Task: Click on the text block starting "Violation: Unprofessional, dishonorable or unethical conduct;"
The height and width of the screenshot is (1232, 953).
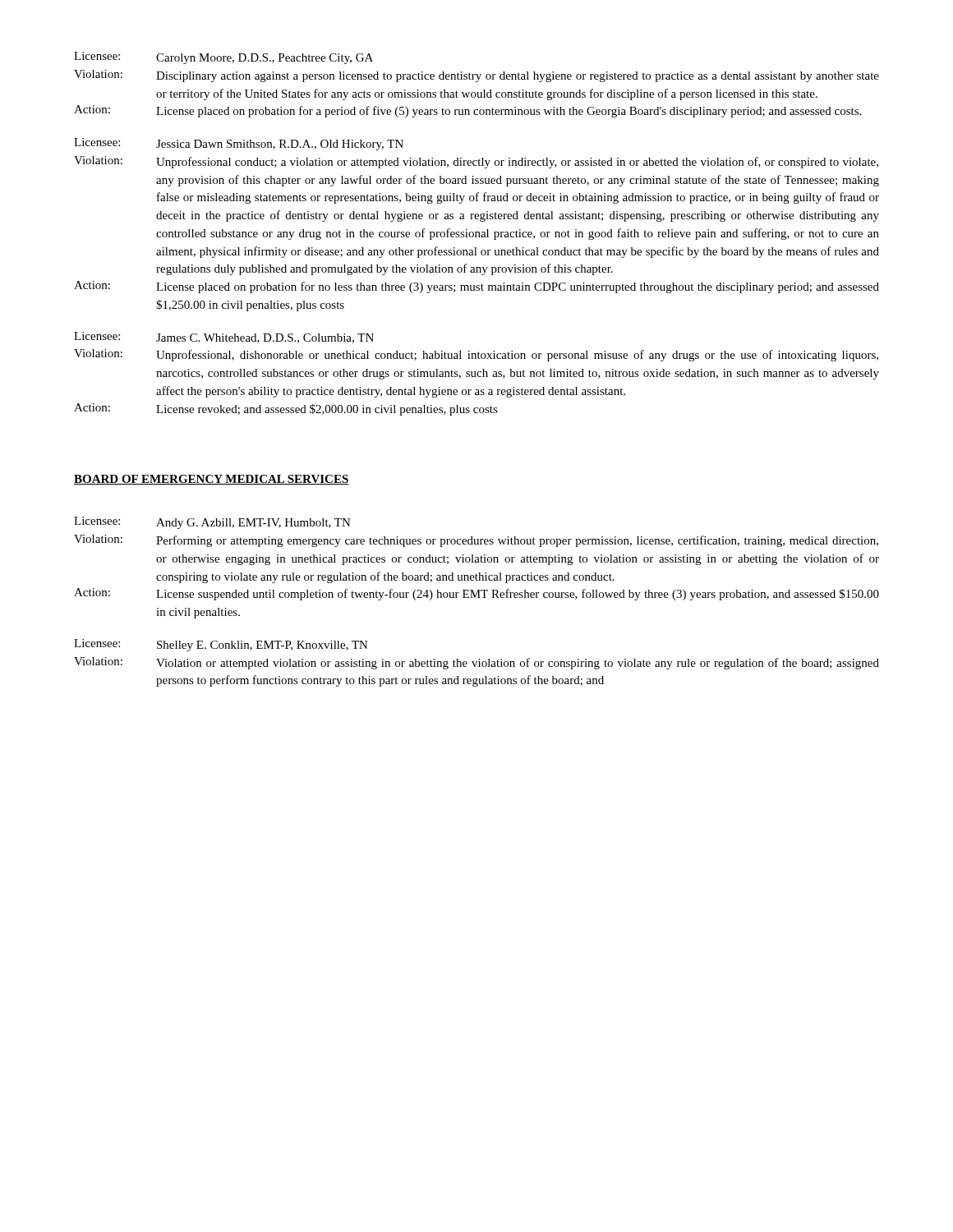Action: point(476,374)
